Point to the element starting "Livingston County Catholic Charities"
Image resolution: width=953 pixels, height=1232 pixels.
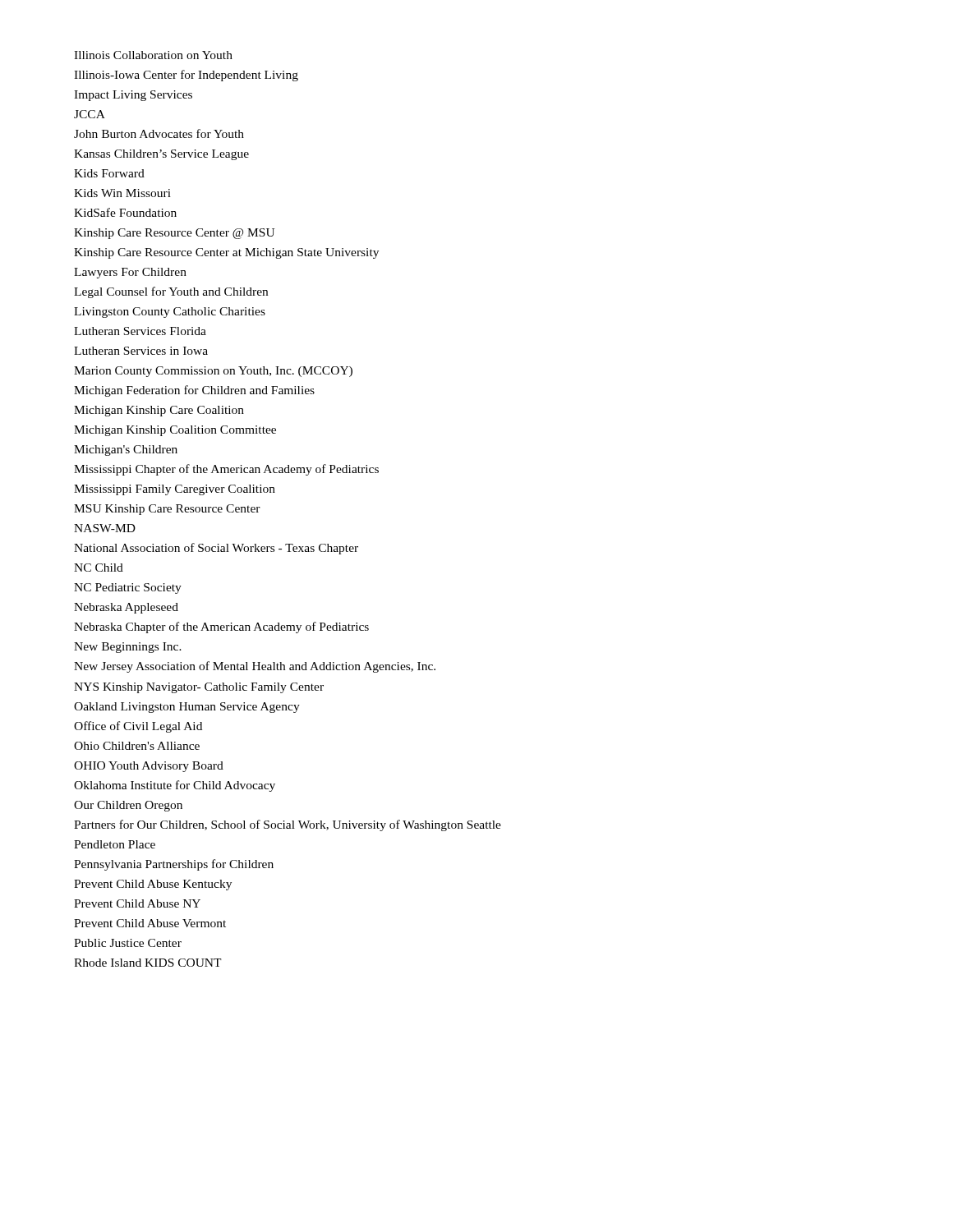170,311
